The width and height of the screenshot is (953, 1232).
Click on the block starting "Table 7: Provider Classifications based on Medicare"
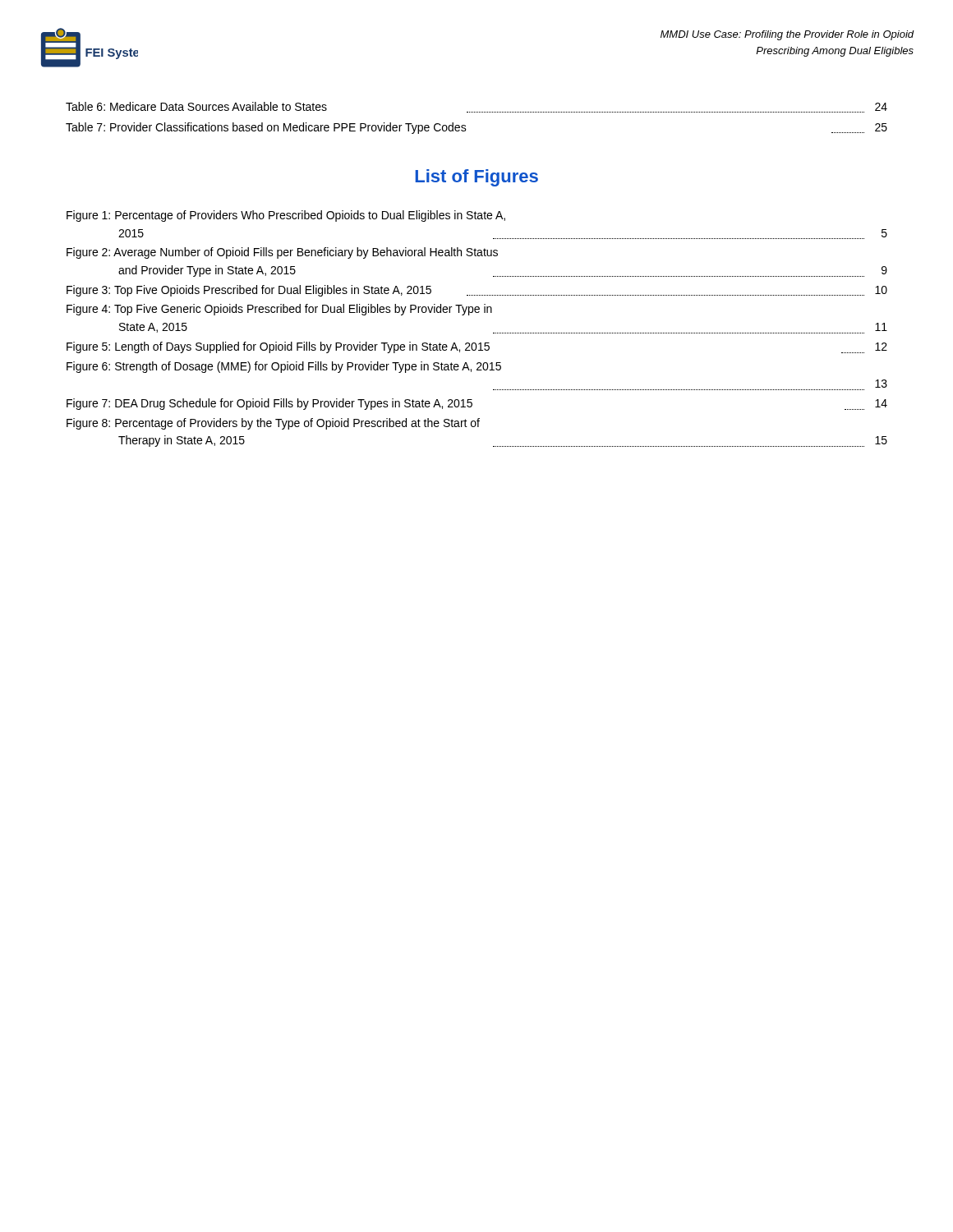[x=476, y=128]
